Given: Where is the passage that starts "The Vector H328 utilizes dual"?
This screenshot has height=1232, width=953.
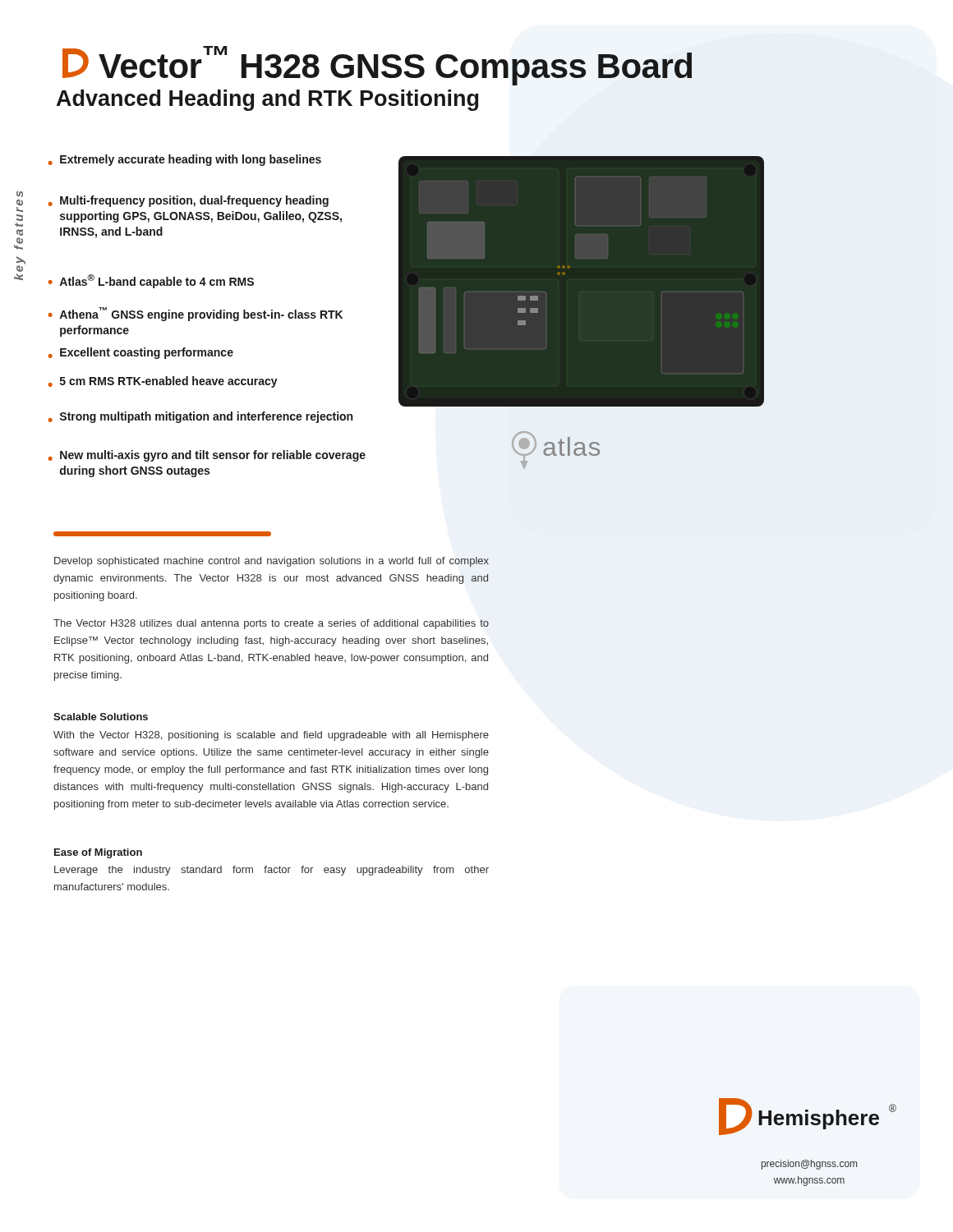Looking at the screenshot, I should pos(271,649).
